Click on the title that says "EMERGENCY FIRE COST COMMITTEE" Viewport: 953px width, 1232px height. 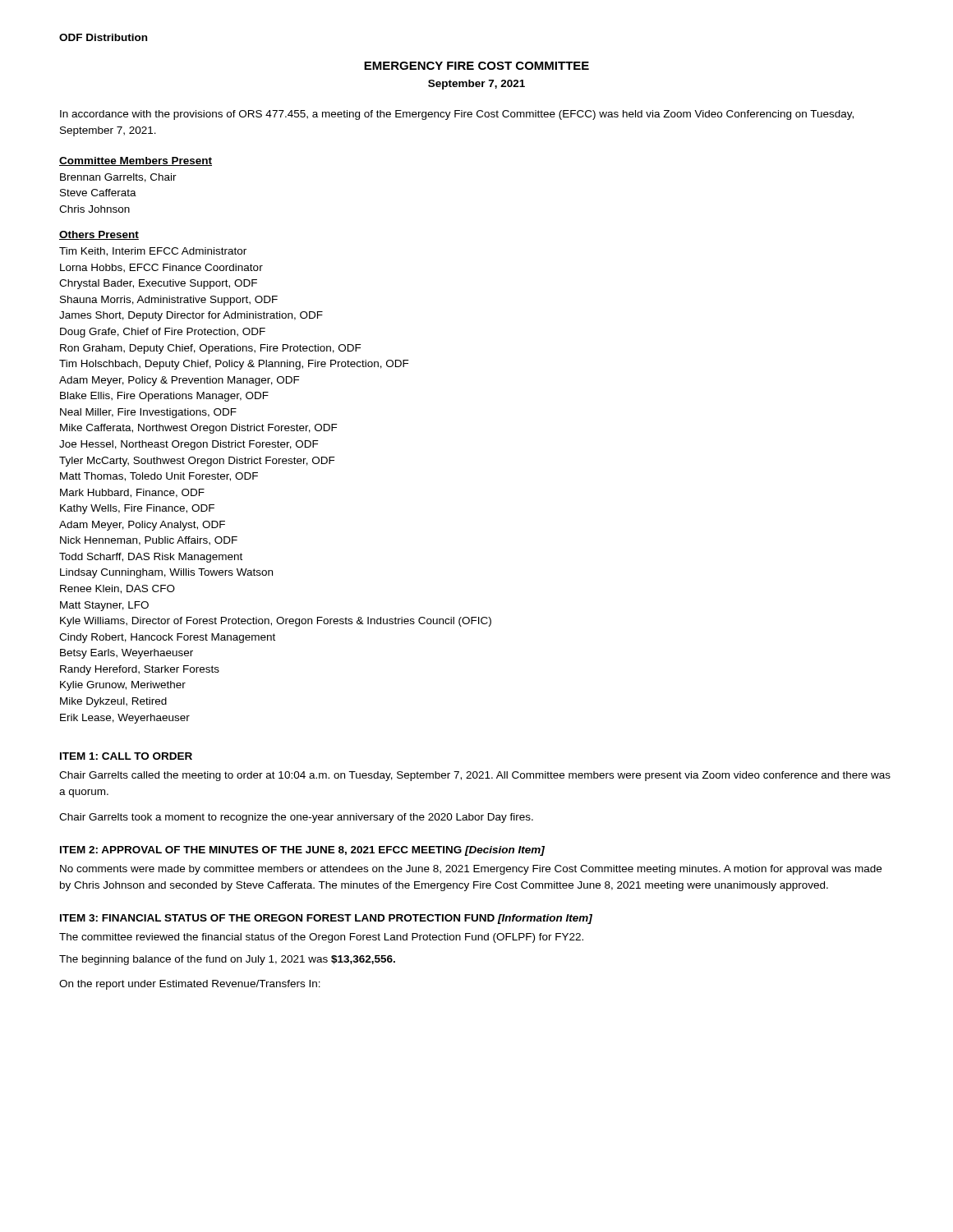click(476, 65)
